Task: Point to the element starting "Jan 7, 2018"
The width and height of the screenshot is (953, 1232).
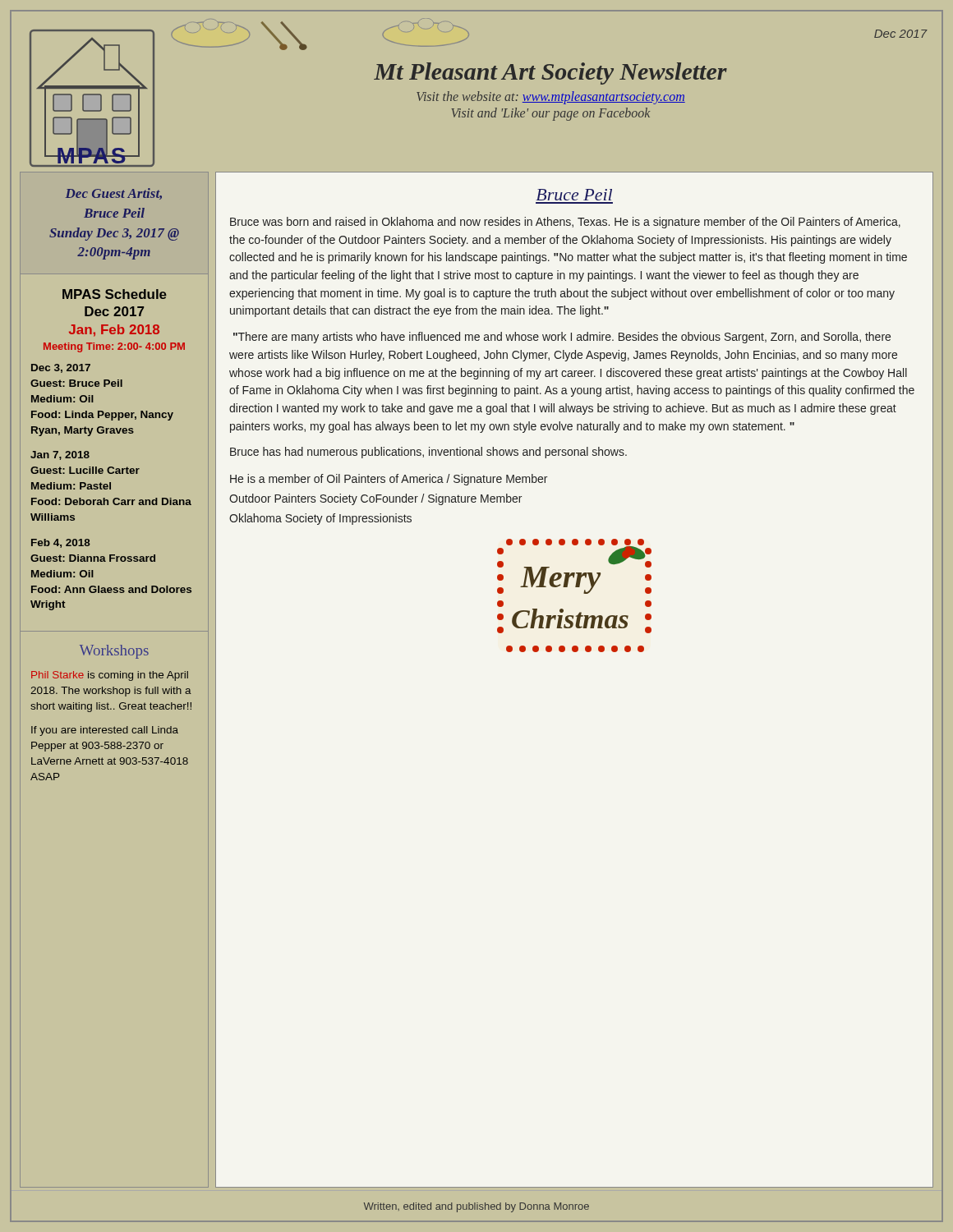Action: coord(114,487)
